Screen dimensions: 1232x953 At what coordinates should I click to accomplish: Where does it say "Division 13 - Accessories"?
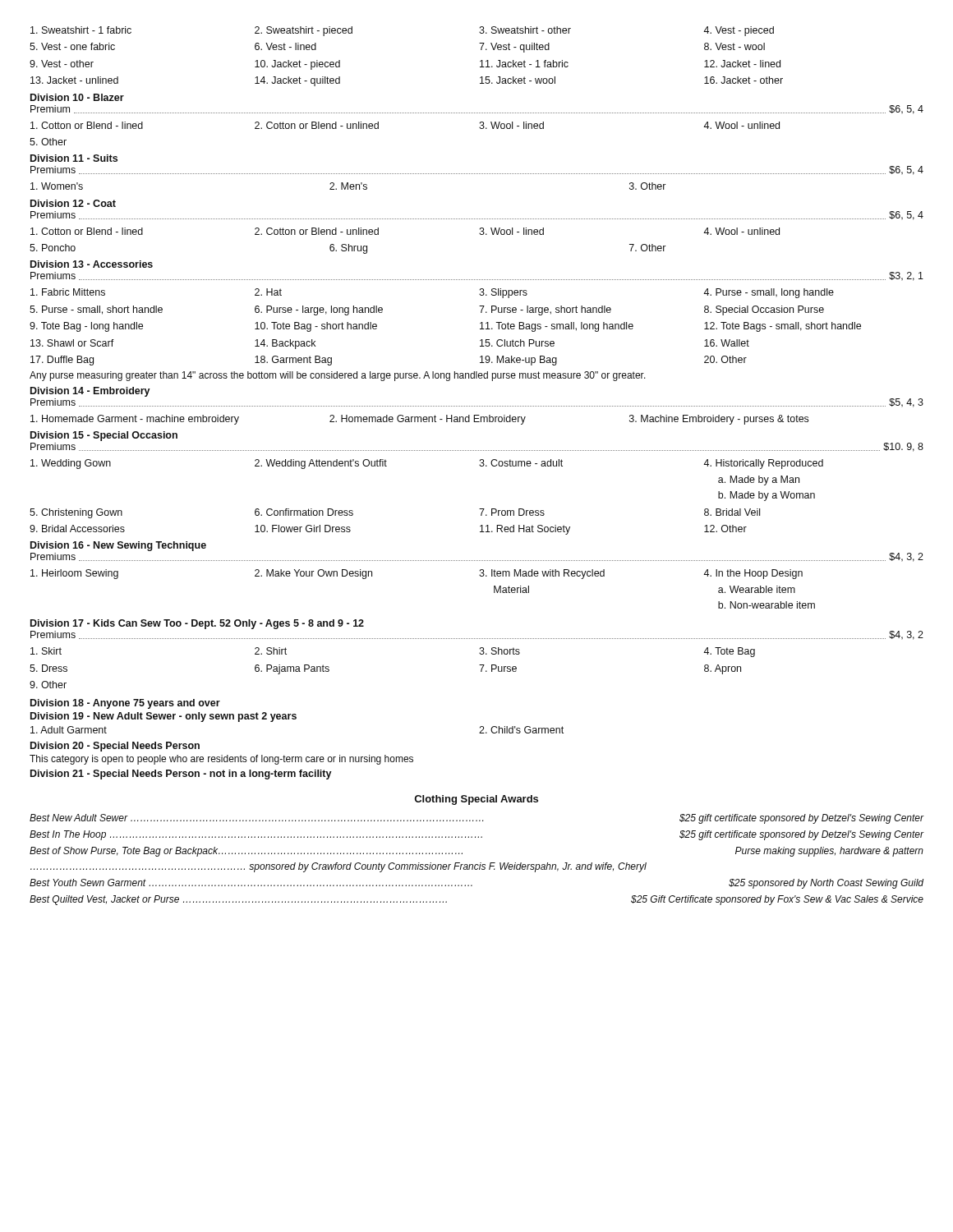(91, 265)
